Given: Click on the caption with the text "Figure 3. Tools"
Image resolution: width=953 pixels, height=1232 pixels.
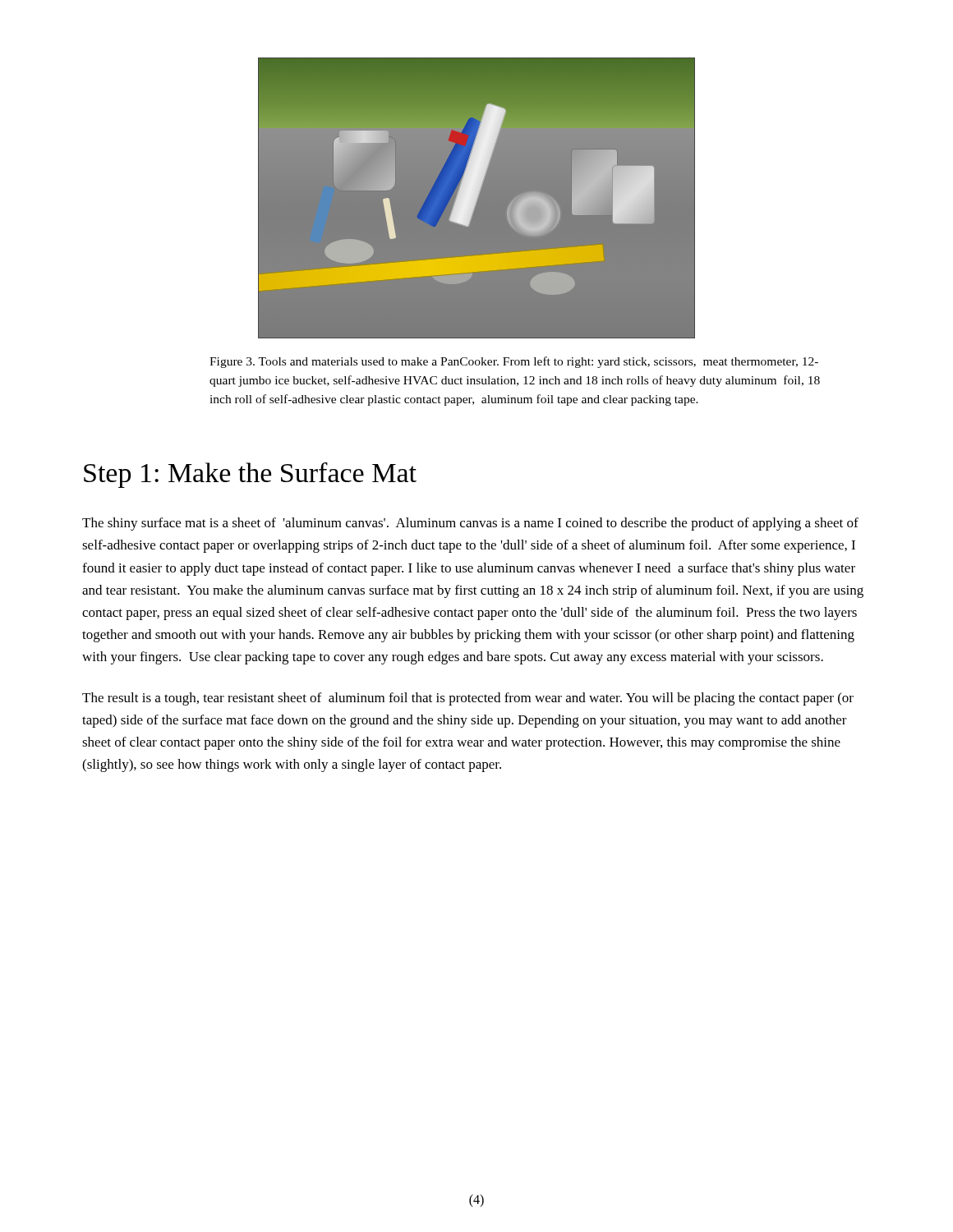Looking at the screenshot, I should [516, 380].
